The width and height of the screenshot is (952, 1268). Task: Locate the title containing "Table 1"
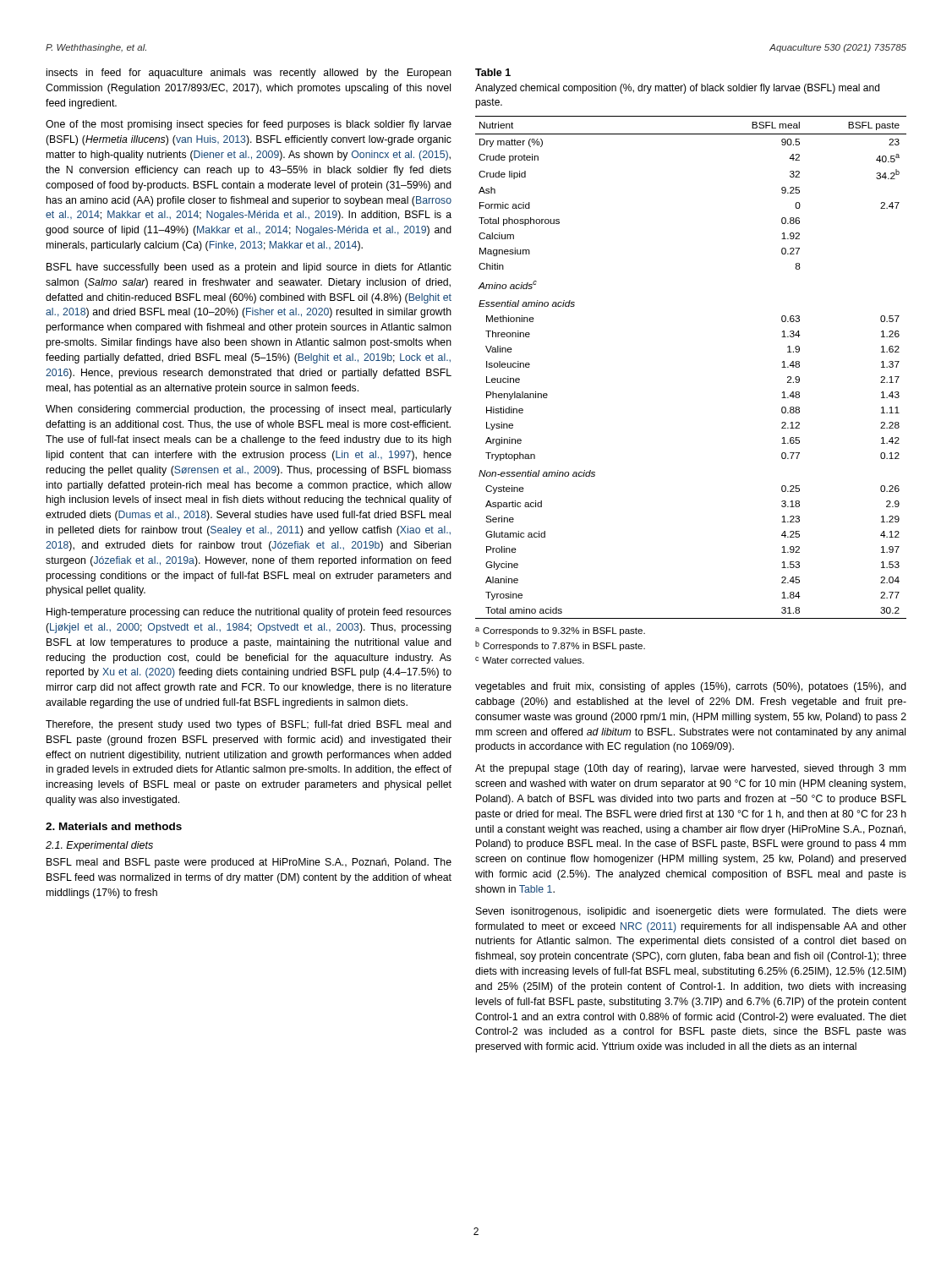click(493, 73)
